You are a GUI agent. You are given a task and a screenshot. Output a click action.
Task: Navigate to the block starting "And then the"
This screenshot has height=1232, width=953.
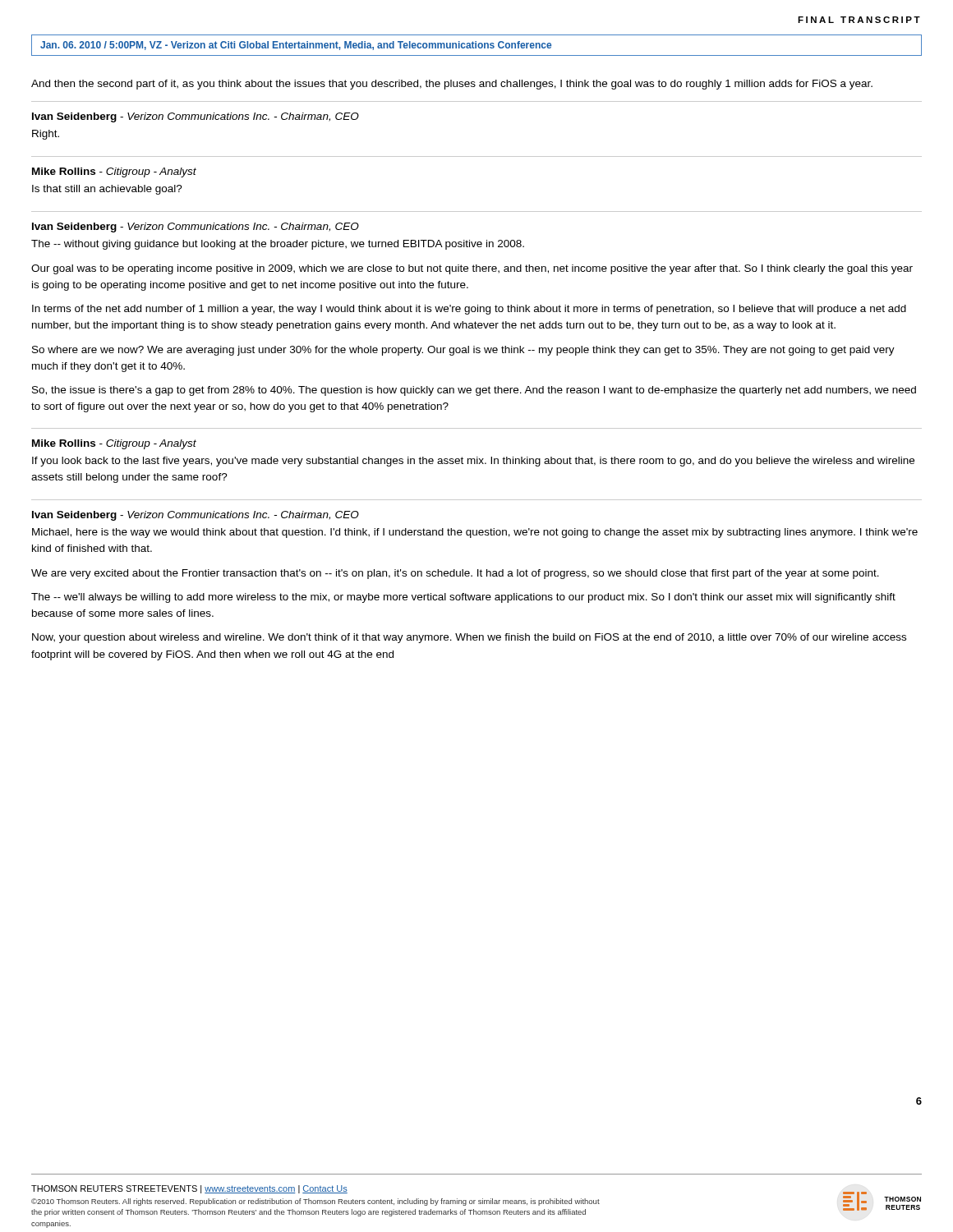tap(476, 84)
